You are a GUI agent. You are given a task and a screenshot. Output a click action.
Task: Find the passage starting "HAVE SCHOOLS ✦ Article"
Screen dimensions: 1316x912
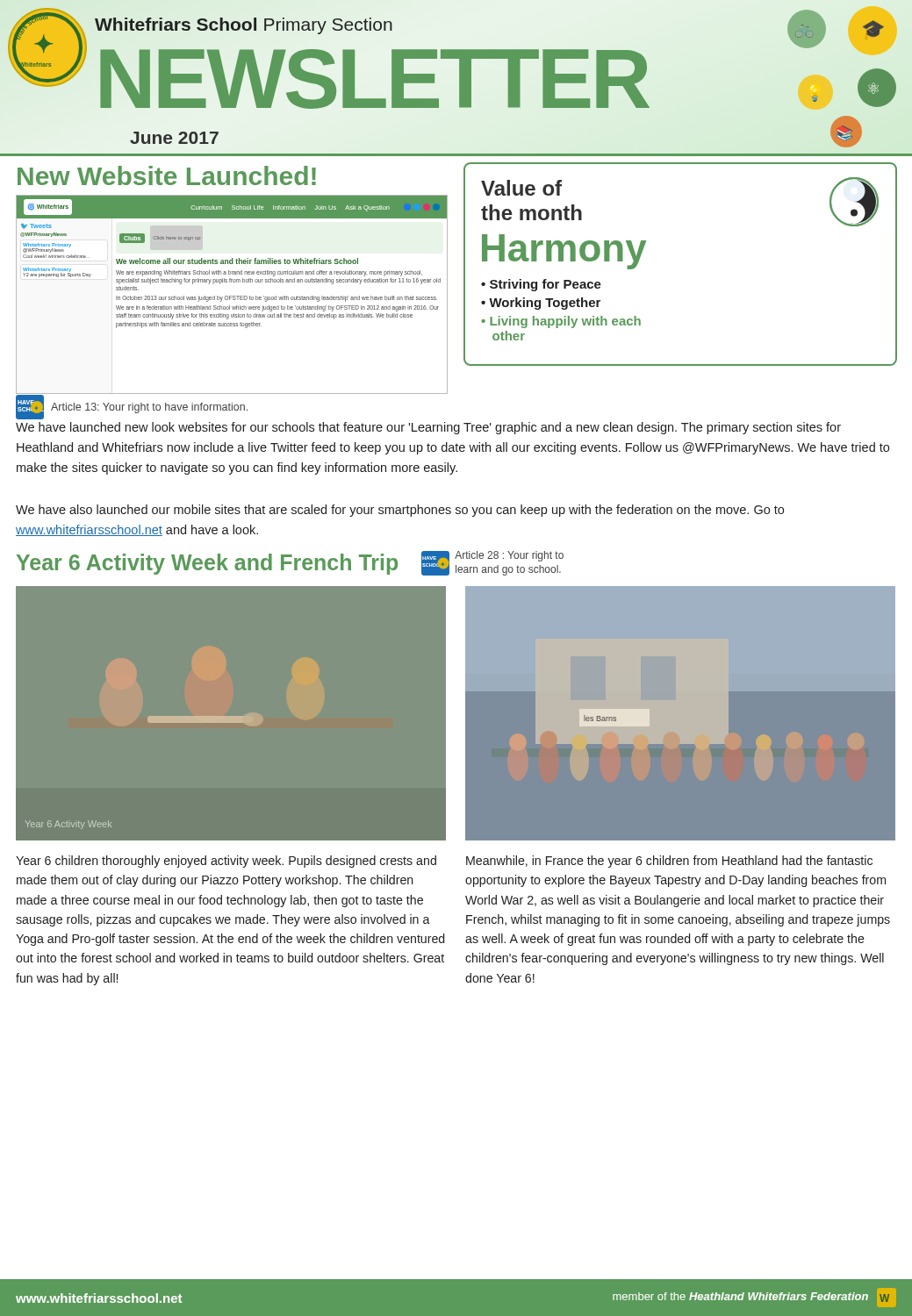(132, 407)
